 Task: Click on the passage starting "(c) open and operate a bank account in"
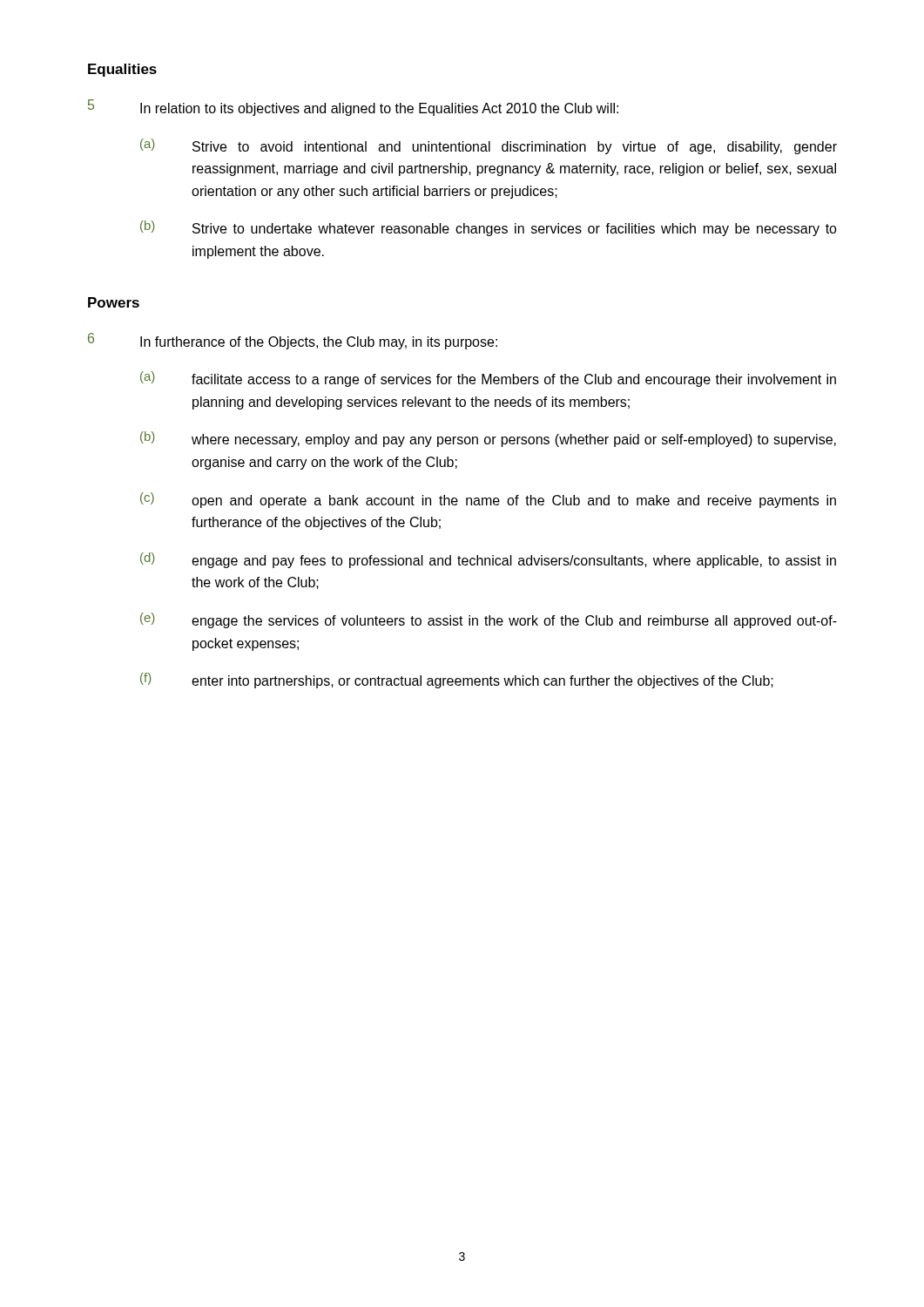(x=488, y=512)
